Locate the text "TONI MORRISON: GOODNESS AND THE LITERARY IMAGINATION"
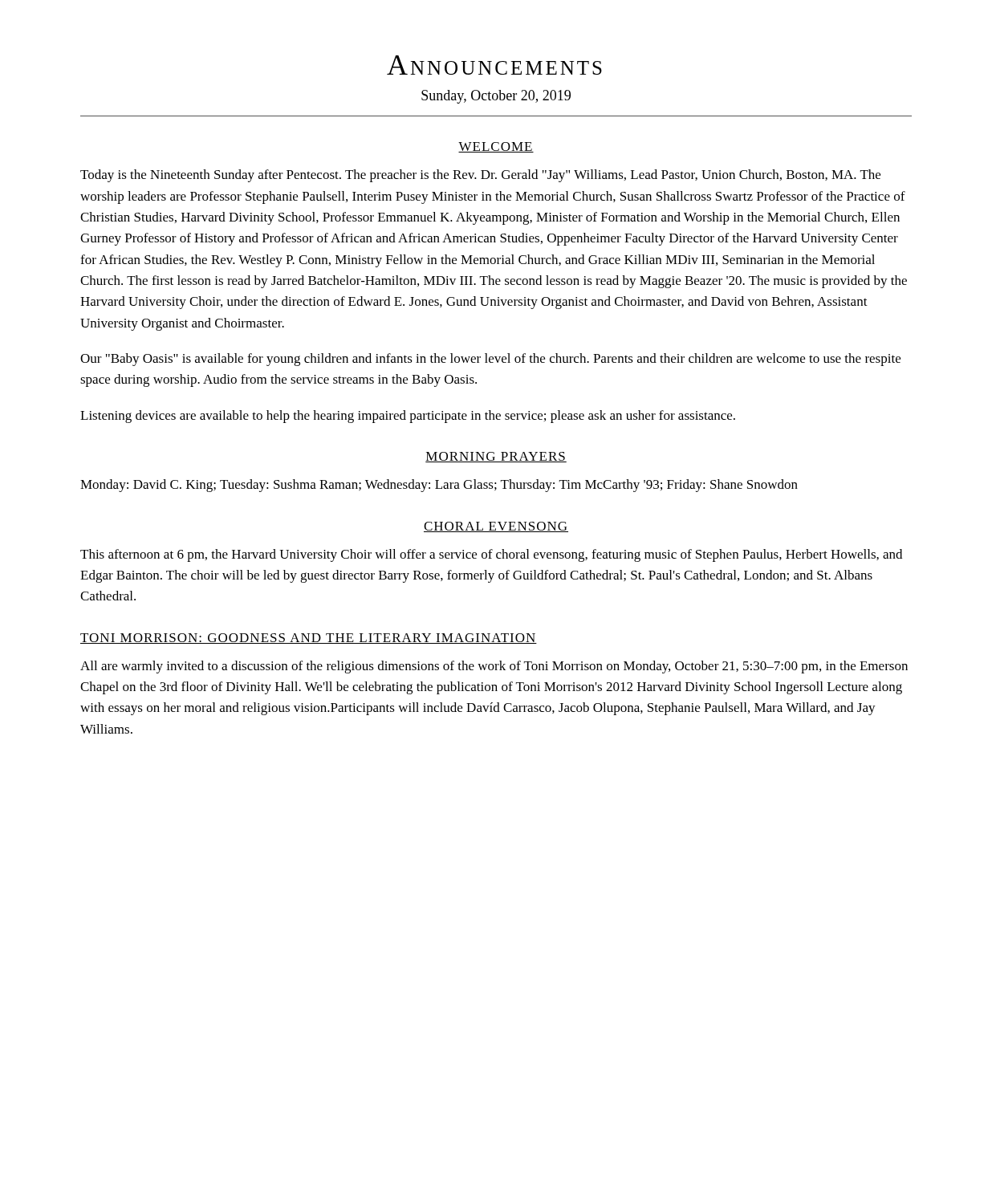 point(308,637)
